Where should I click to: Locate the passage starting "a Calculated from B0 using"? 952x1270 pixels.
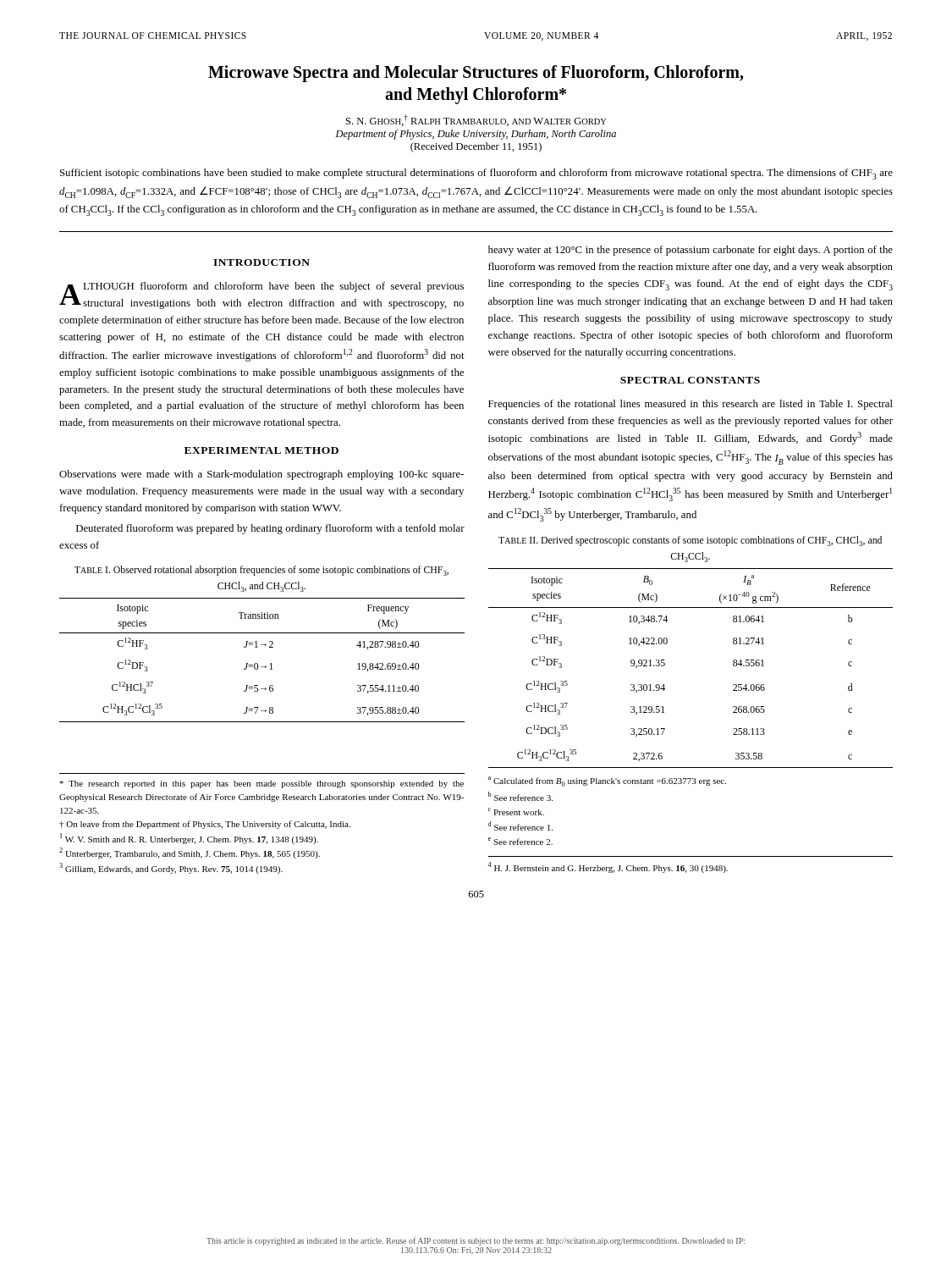point(607,781)
